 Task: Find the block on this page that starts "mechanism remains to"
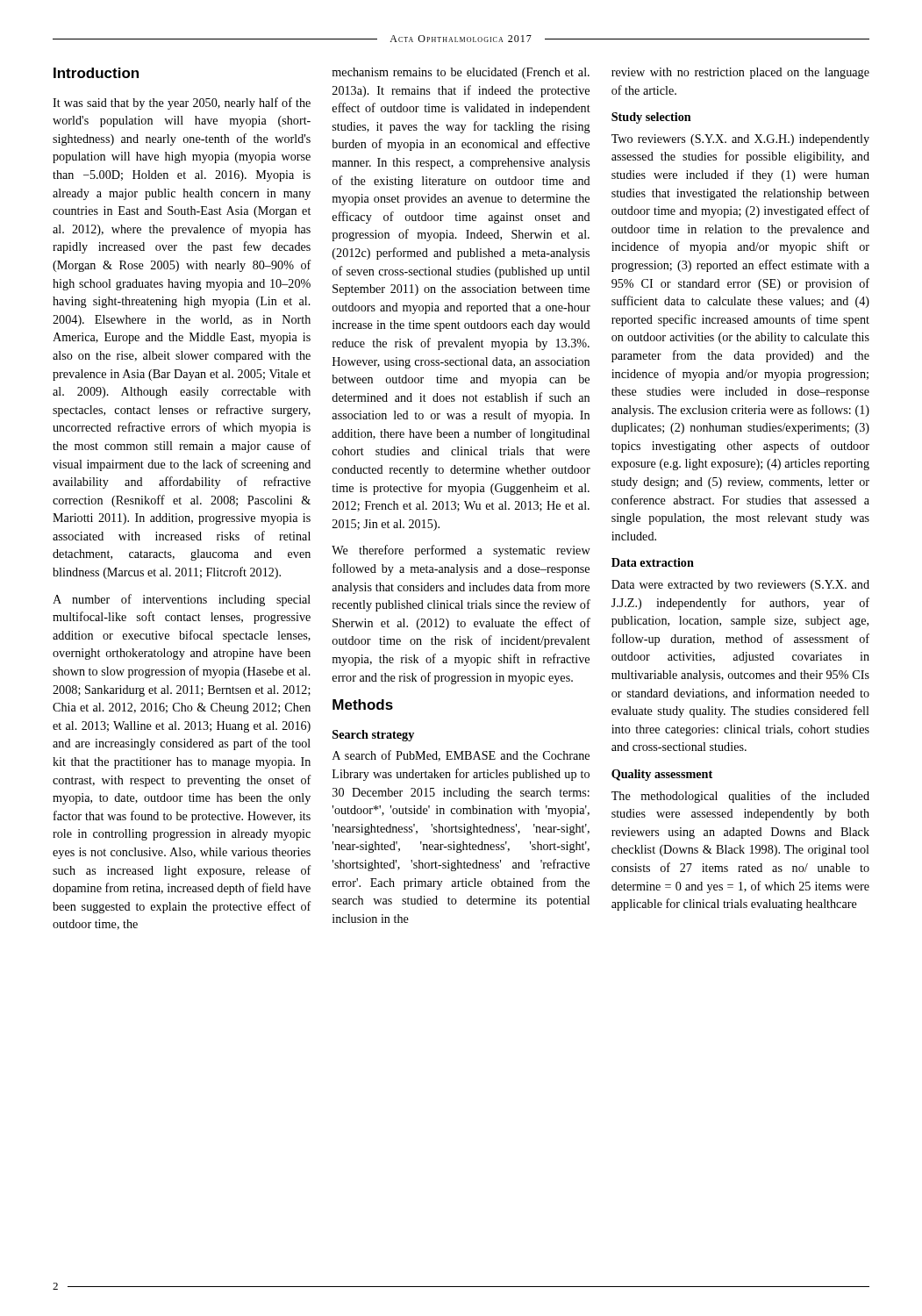pos(461,298)
